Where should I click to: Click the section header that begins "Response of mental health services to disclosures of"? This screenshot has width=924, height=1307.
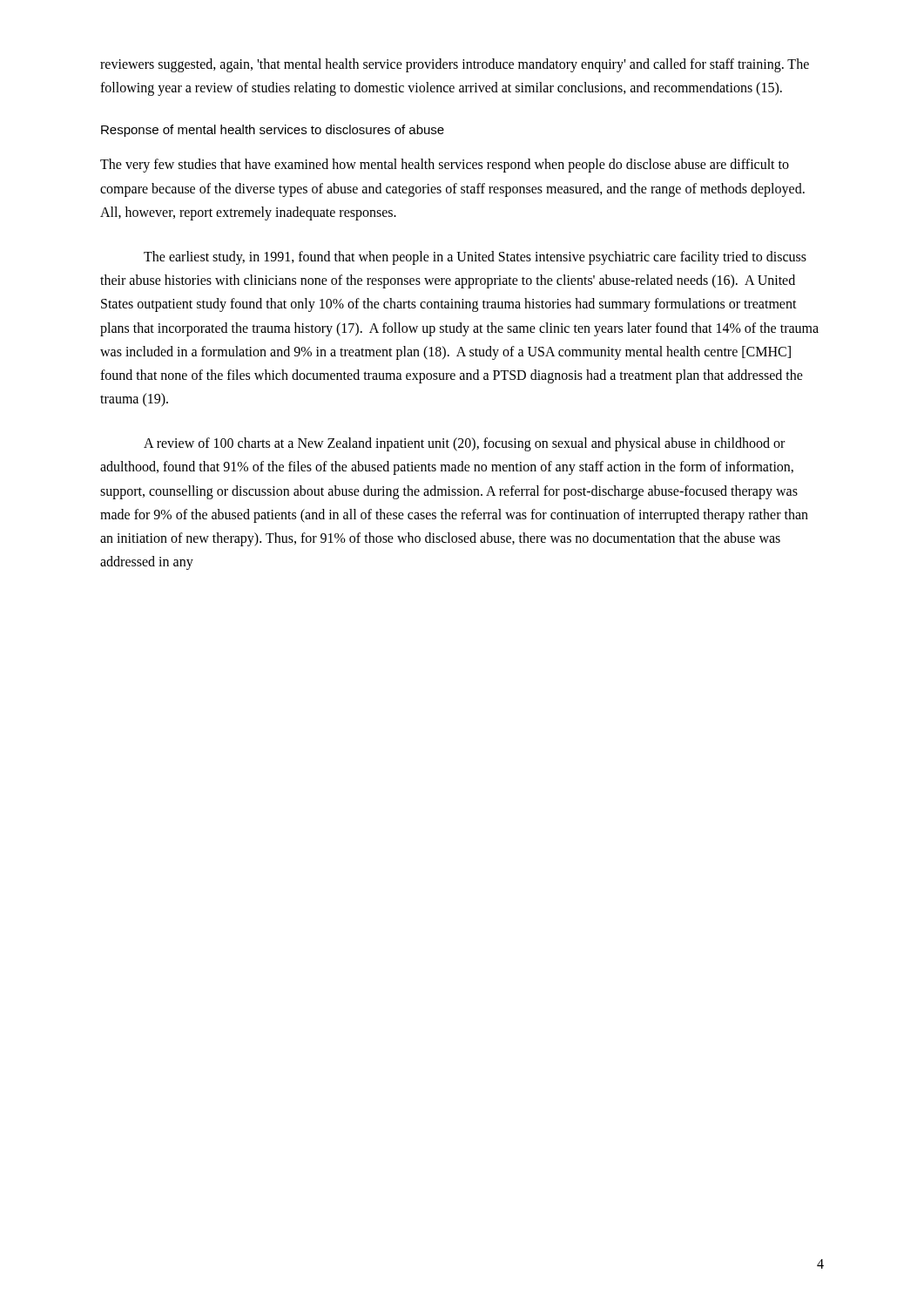tap(273, 131)
